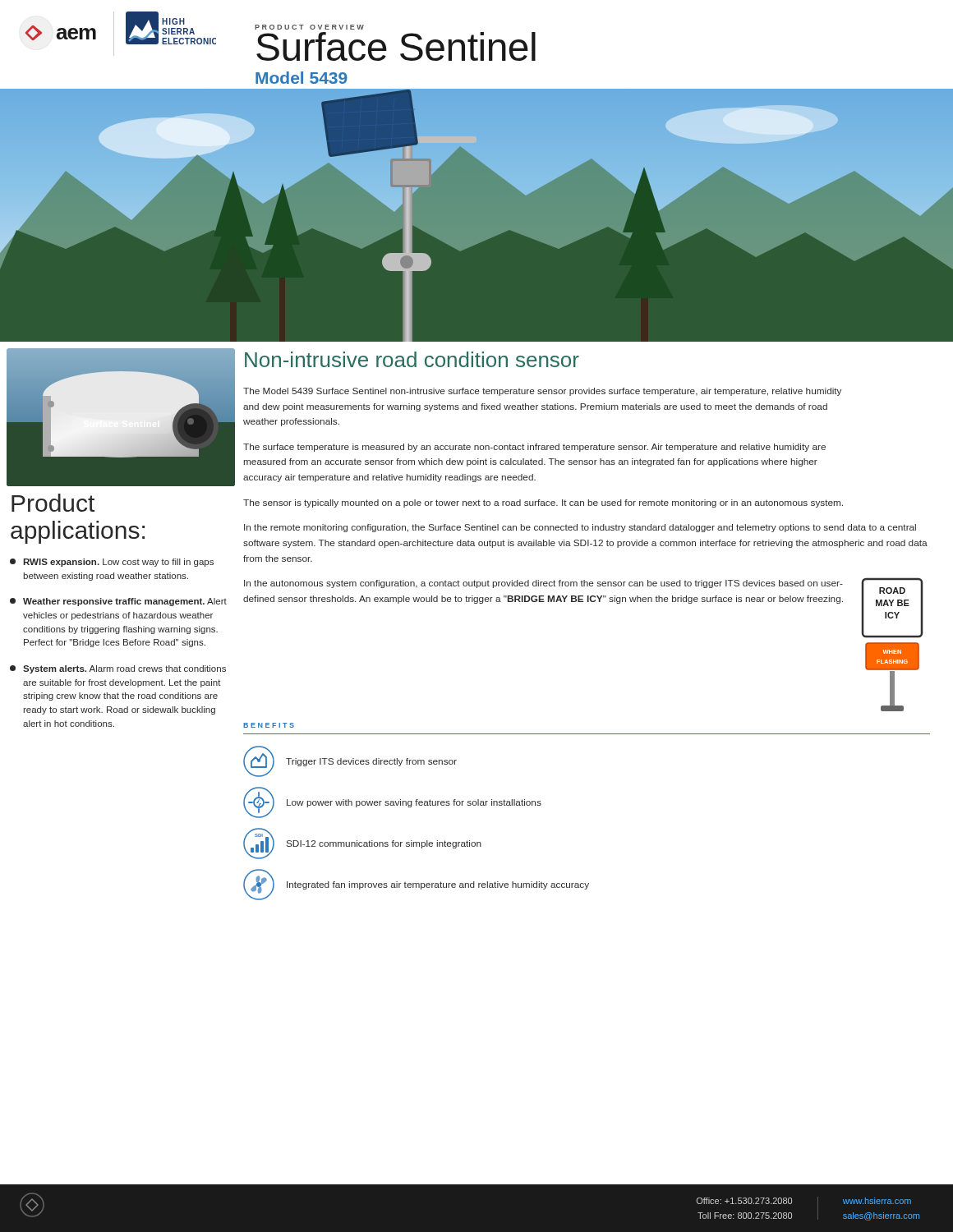This screenshot has width=953, height=1232.
Task: Locate the block of text that opens with "Weather responsive traffic management. Alert vehicles"
Action: click(122, 622)
